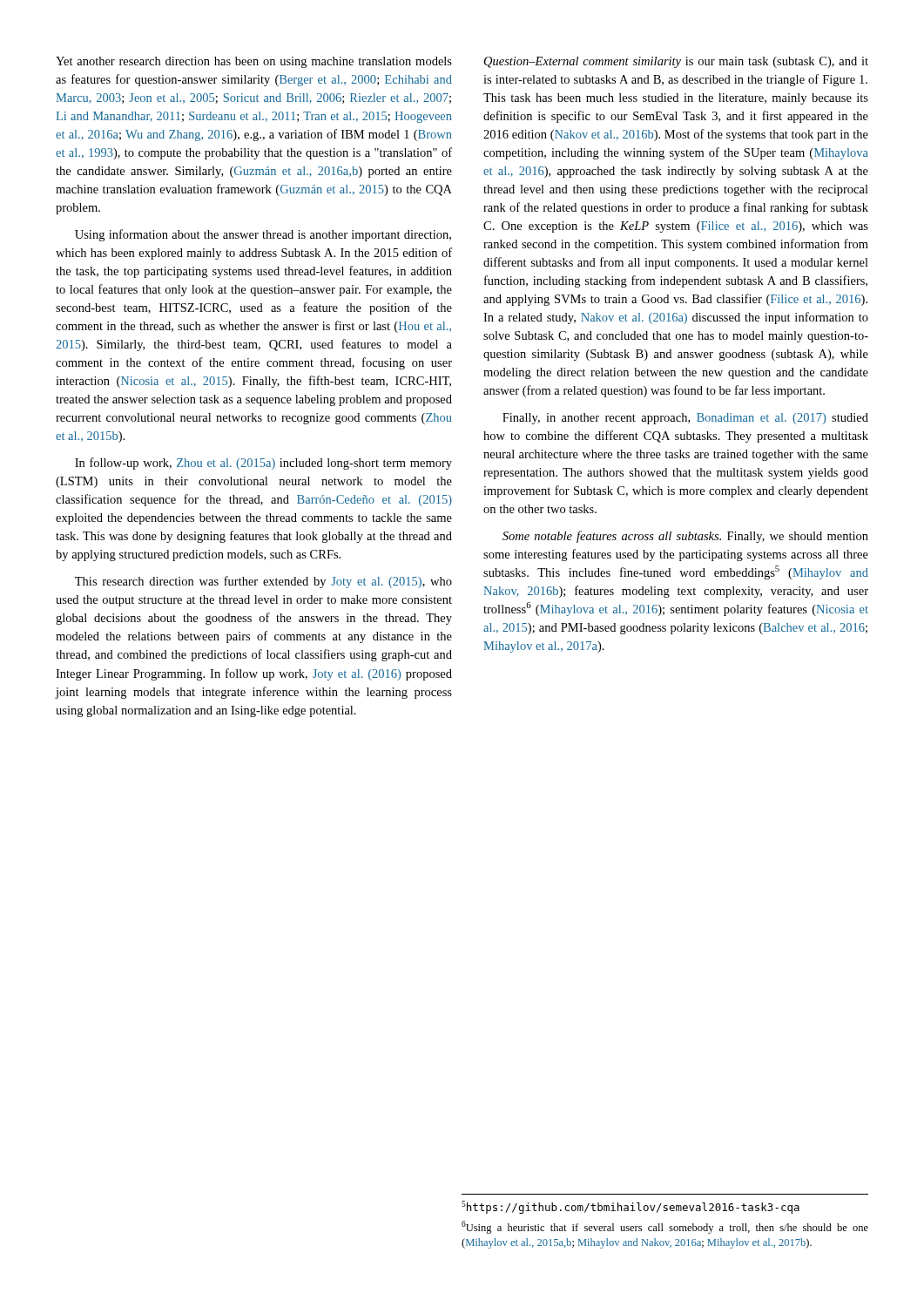The height and width of the screenshot is (1307, 924).
Task: Select the text block that reads "Yet another research direction has been"
Action: (254, 135)
